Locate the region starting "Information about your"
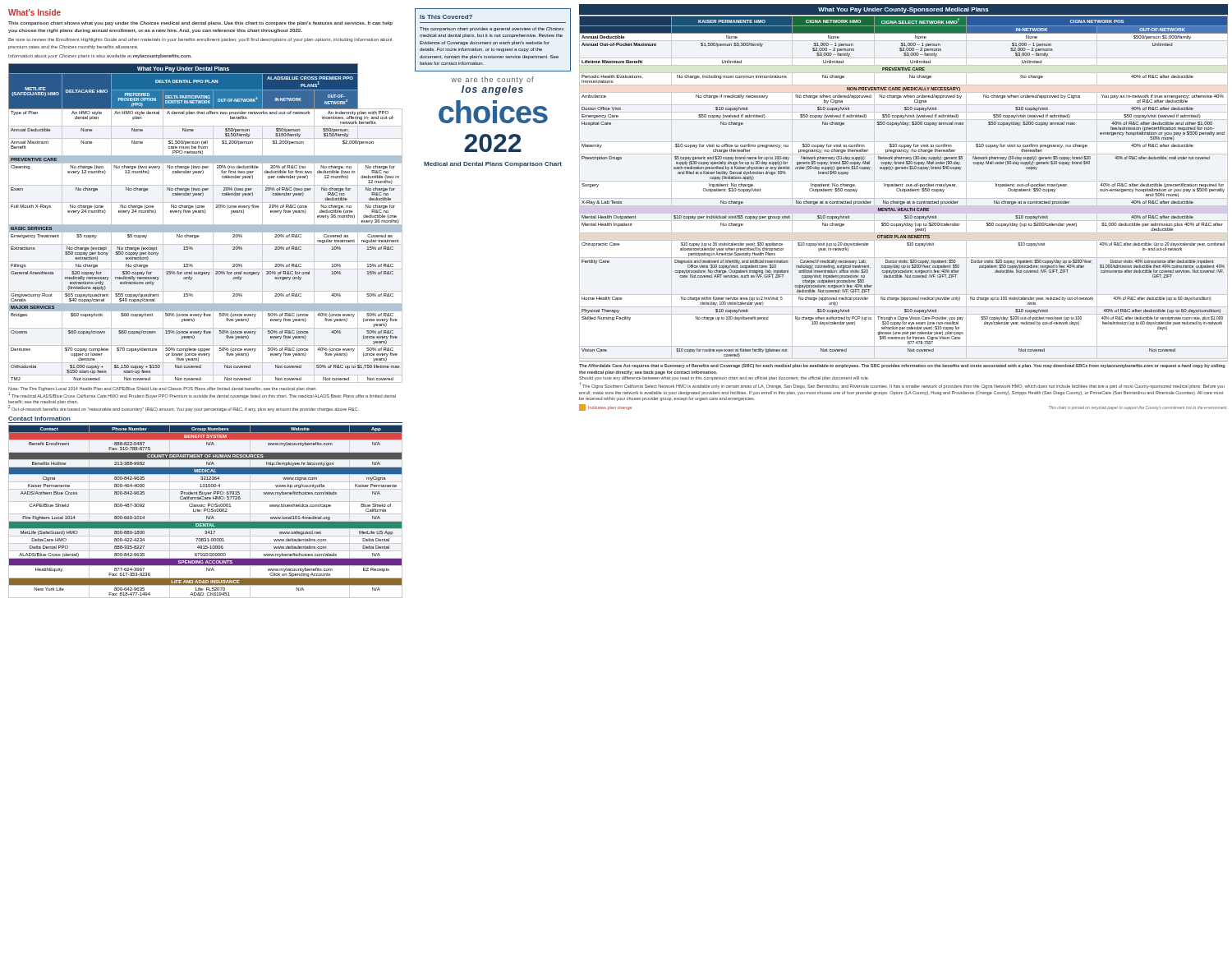1232x953 pixels. click(100, 56)
